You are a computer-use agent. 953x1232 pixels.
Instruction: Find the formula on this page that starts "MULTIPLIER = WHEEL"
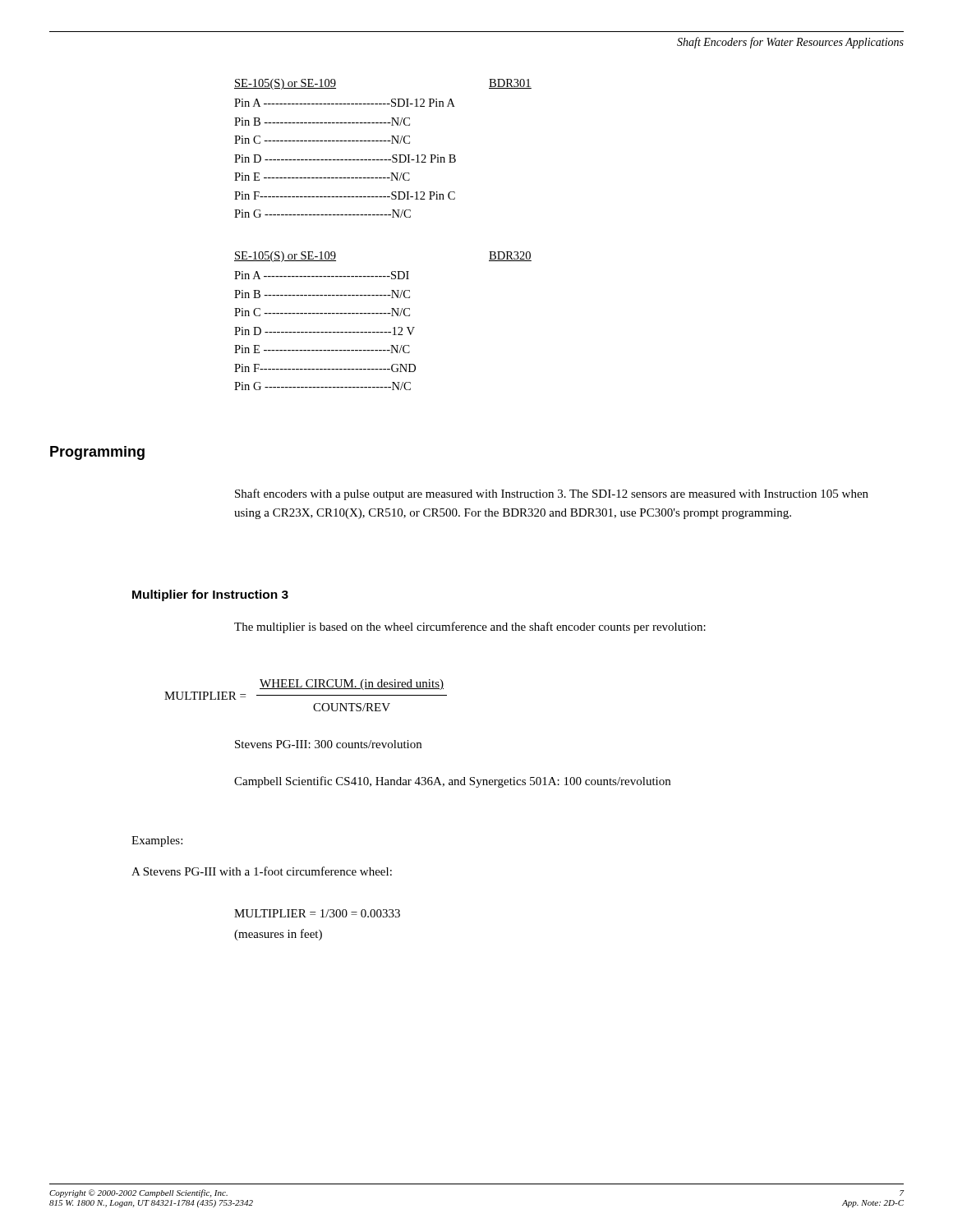click(x=306, y=695)
